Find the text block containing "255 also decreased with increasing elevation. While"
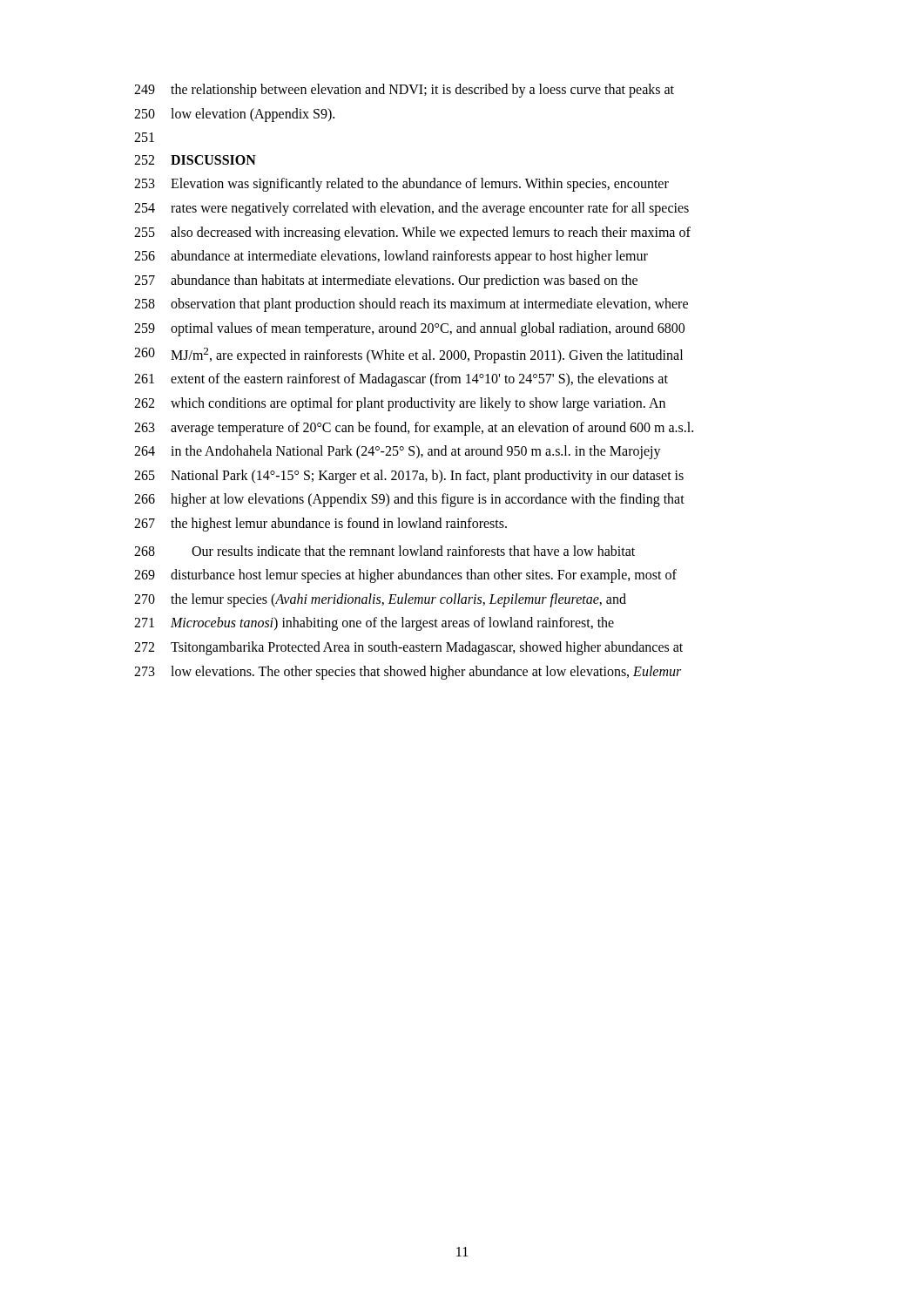This screenshot has height=1307, width=924. (462, 232)
